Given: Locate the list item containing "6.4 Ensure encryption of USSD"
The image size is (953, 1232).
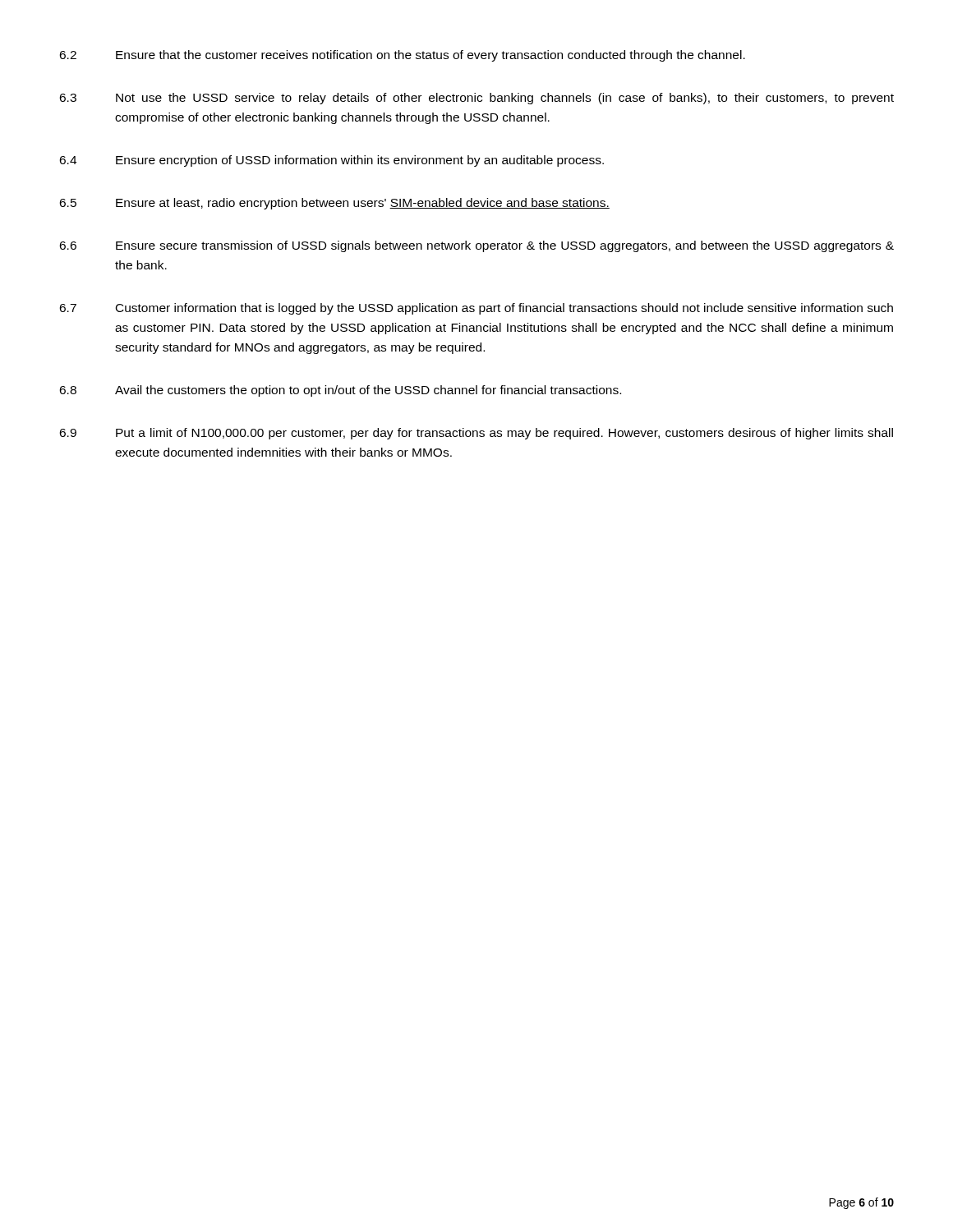Looking at the screenshot, I should coord(476,160).
